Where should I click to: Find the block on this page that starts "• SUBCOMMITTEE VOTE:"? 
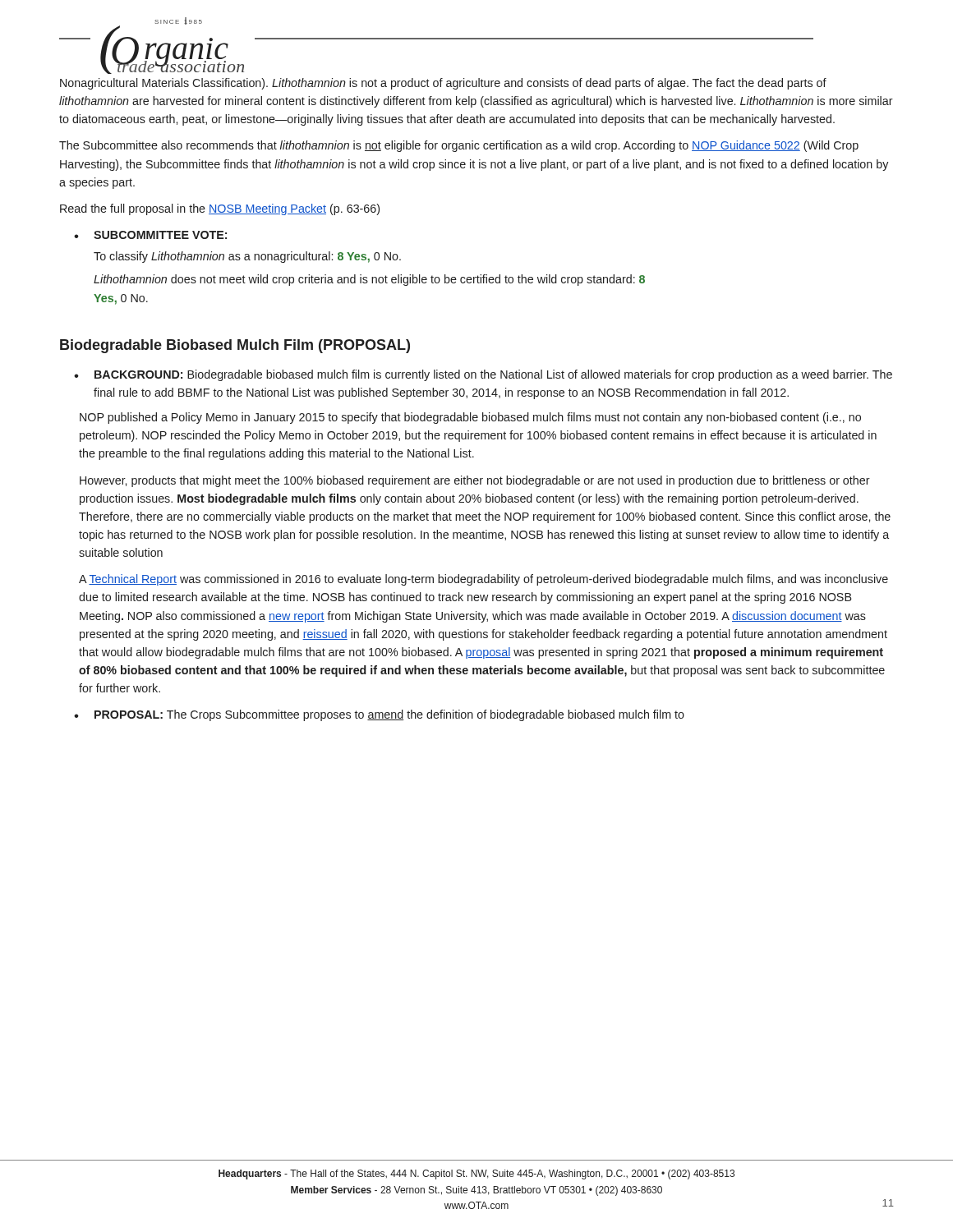[360, 266]
